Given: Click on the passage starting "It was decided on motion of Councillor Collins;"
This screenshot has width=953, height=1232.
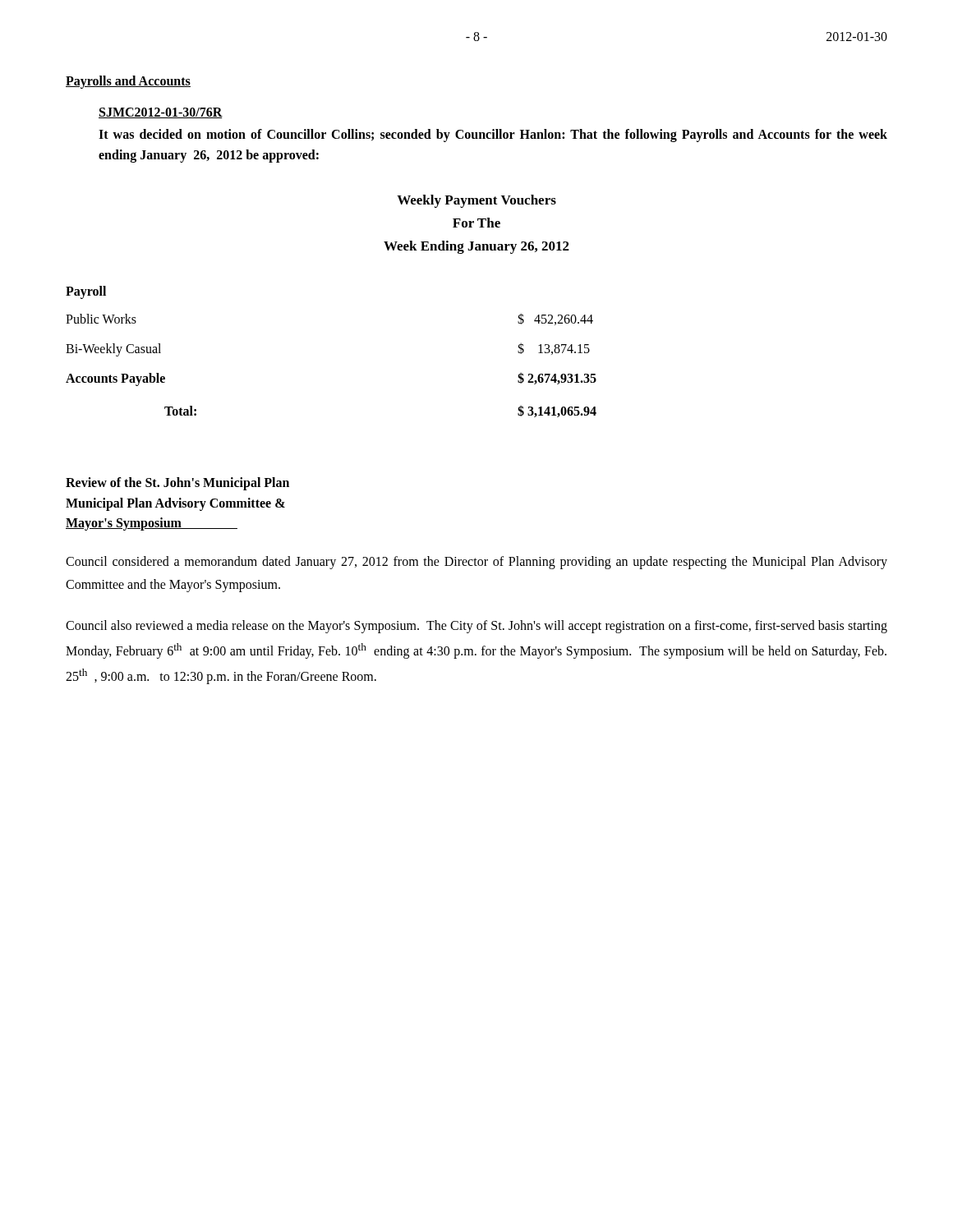Looking at the screenshot, I should point(493,144).
